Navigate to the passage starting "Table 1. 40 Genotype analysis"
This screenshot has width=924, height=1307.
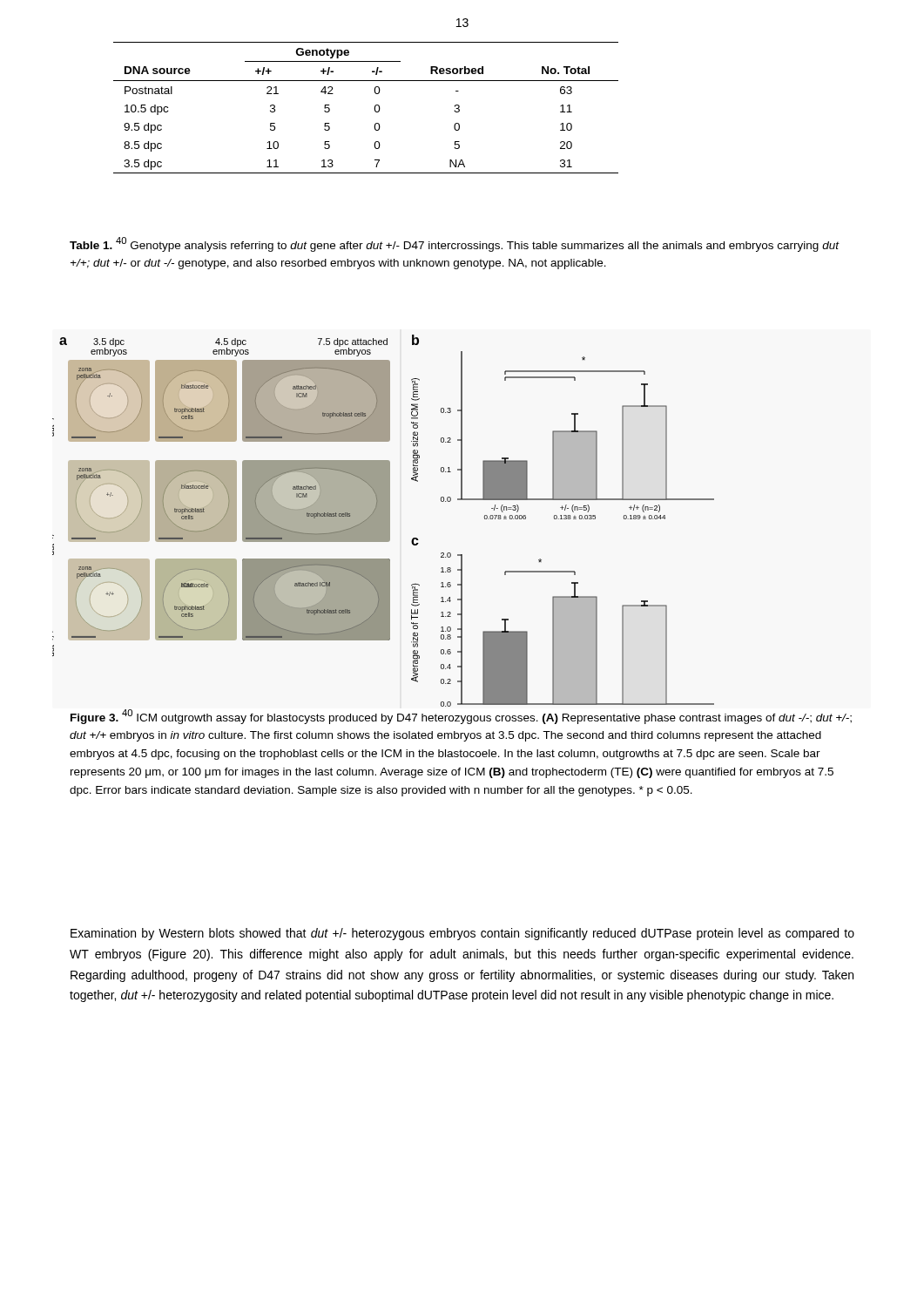pyautogui.click(x=454, y=252)
